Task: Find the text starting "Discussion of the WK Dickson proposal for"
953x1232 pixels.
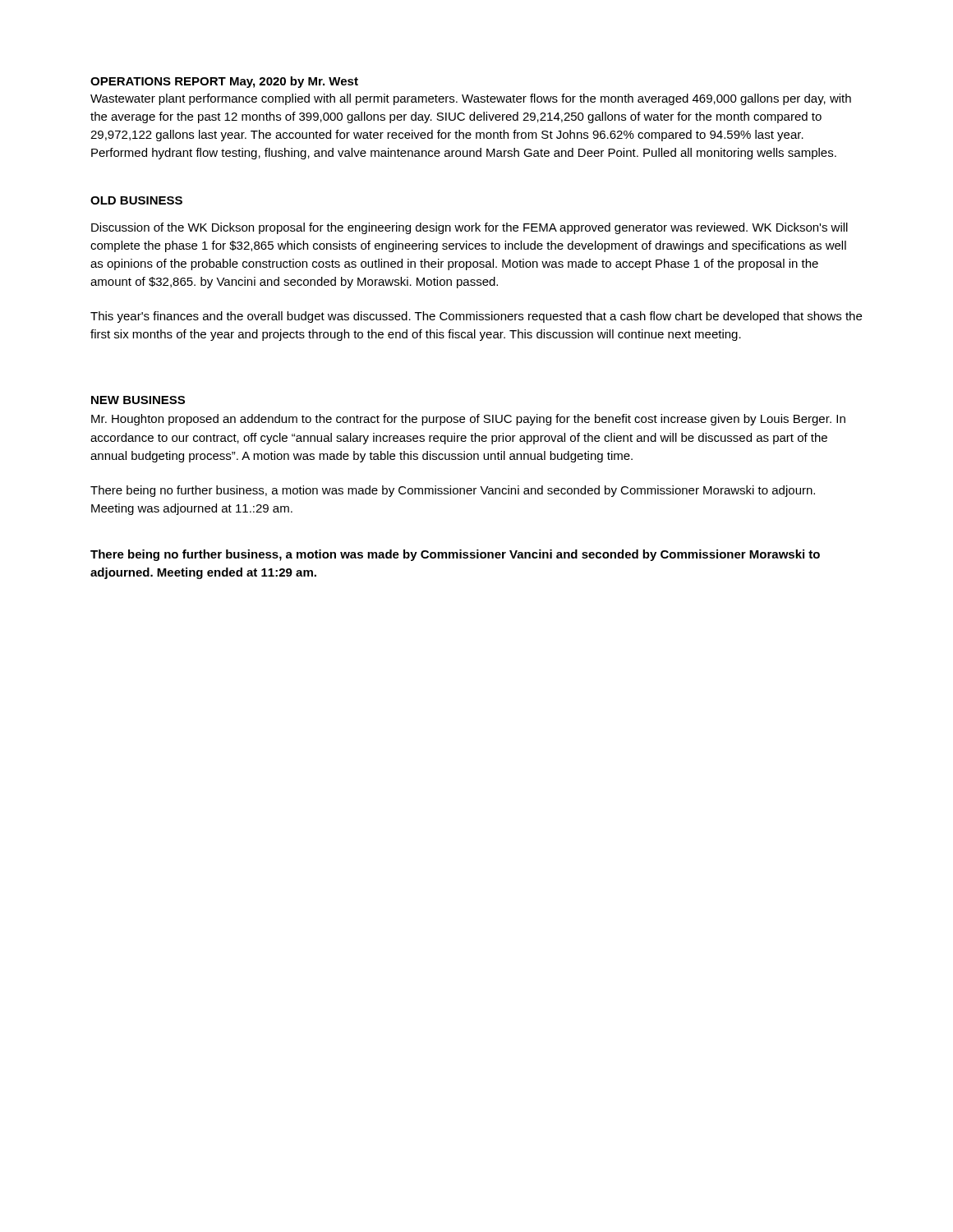Action: (469, 254)
